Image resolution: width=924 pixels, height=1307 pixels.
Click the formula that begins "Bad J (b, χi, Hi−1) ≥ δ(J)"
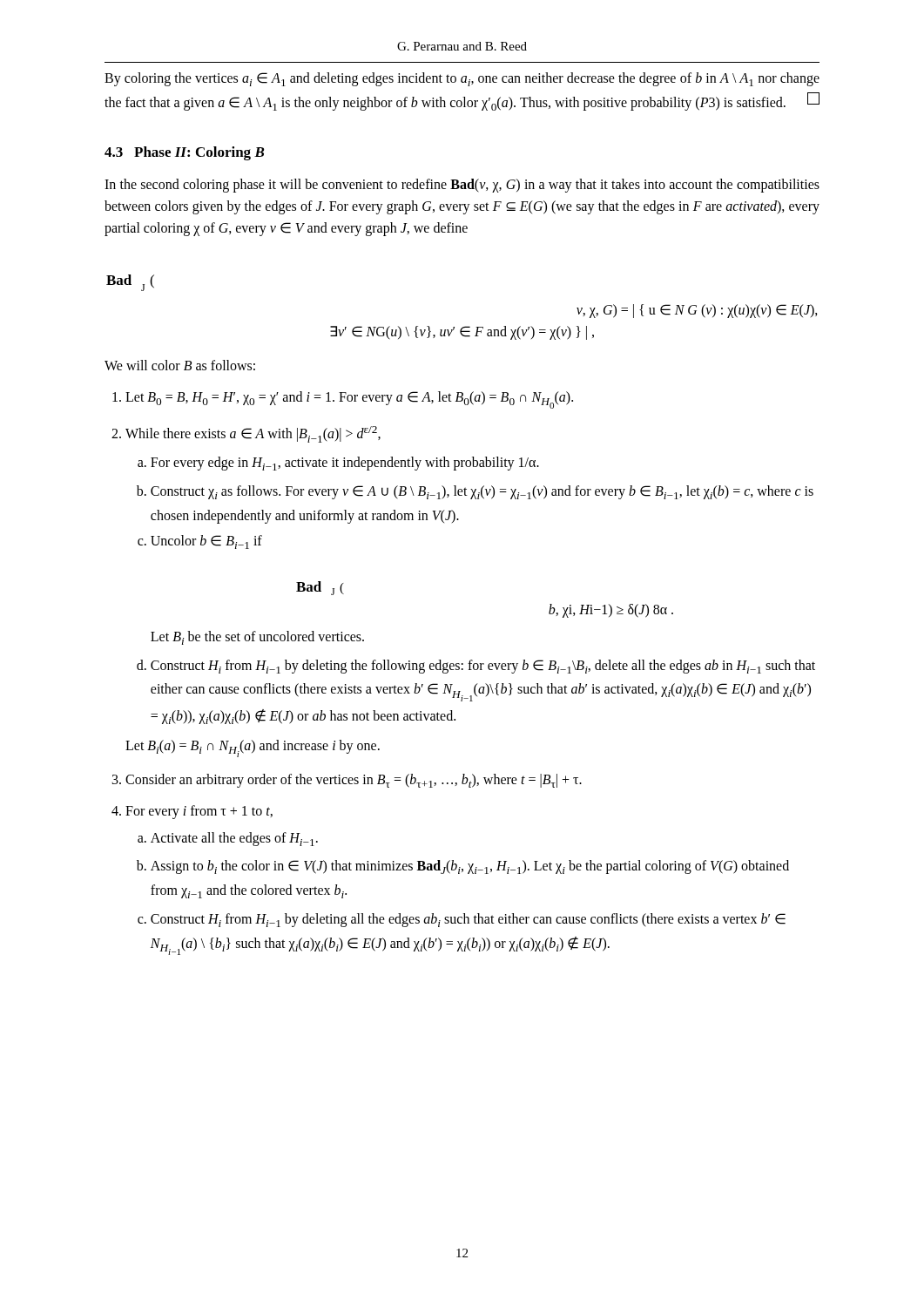320,588
